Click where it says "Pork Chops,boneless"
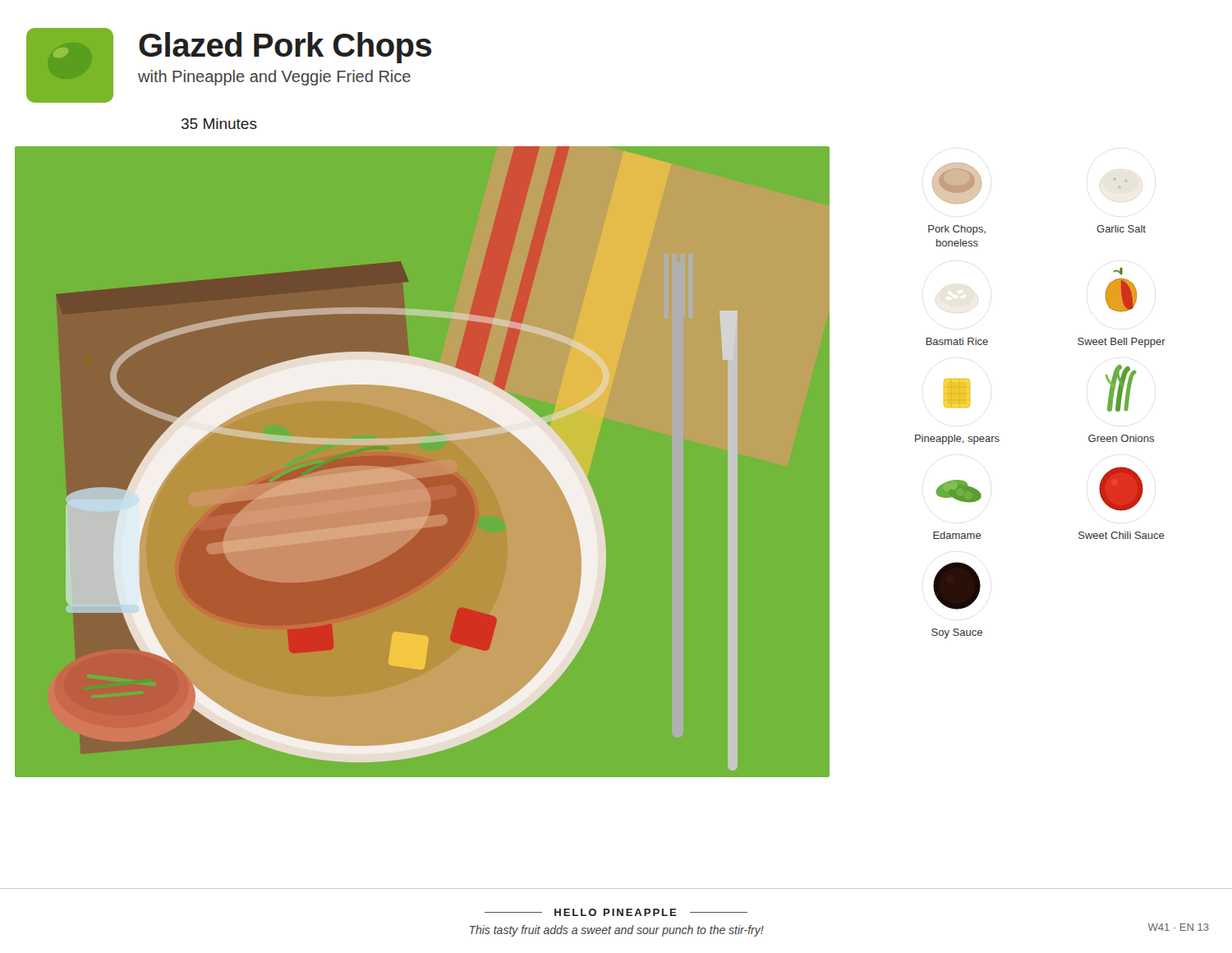 pyautogui.click(x=957, y=236)
